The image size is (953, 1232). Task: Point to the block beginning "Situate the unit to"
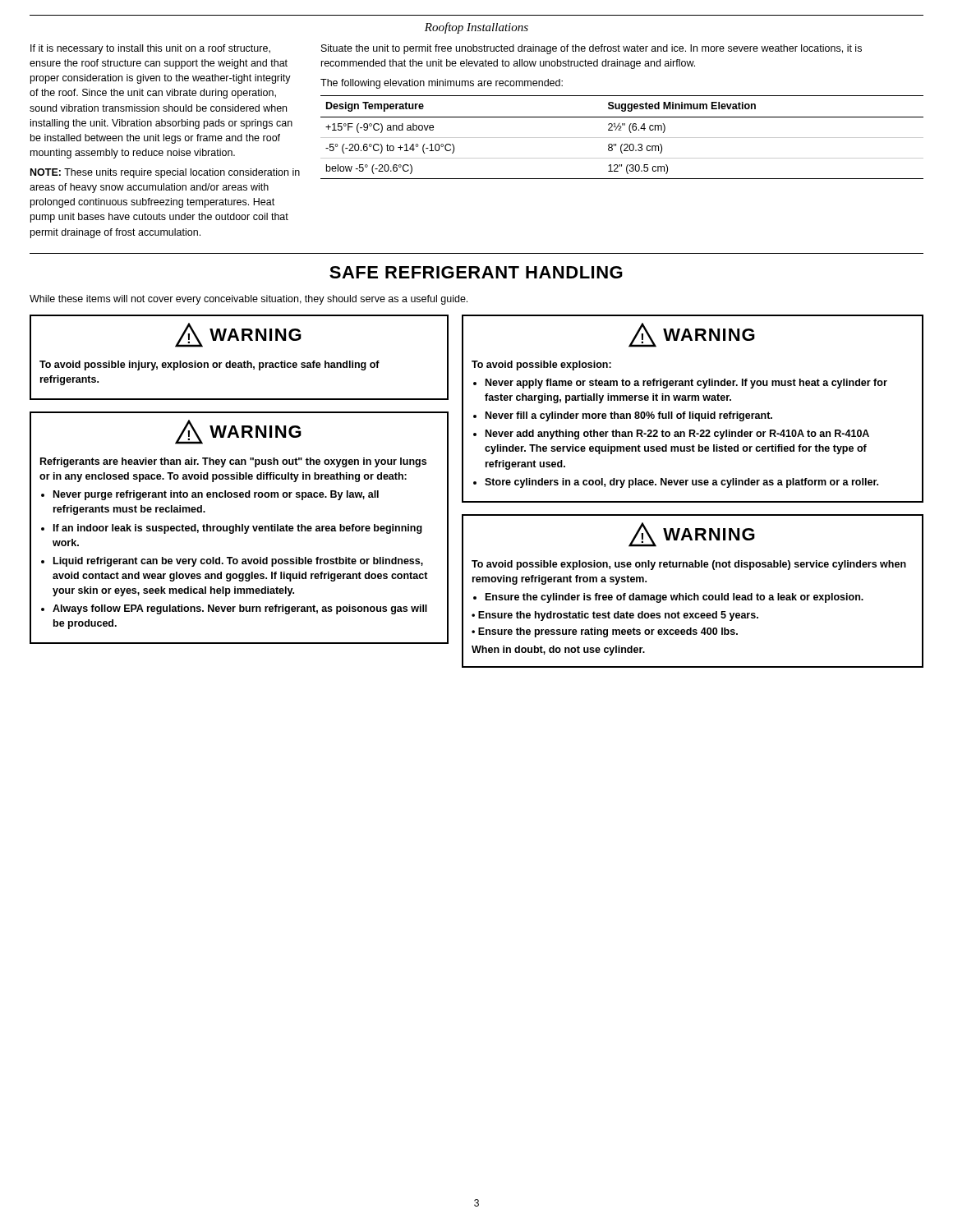coord(622,66)
